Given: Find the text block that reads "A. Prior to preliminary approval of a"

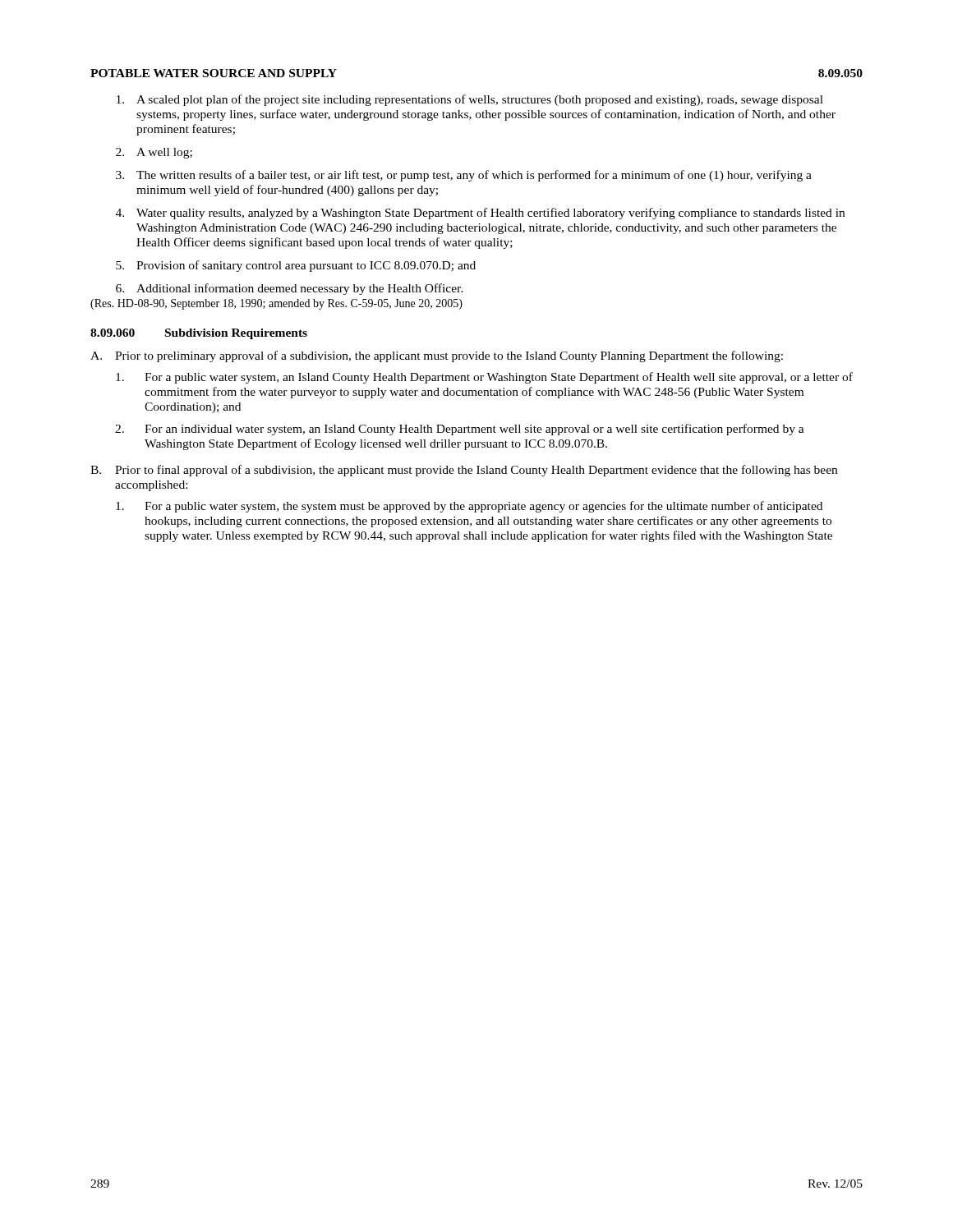Looking at the screenshot, I should [476, 356].
